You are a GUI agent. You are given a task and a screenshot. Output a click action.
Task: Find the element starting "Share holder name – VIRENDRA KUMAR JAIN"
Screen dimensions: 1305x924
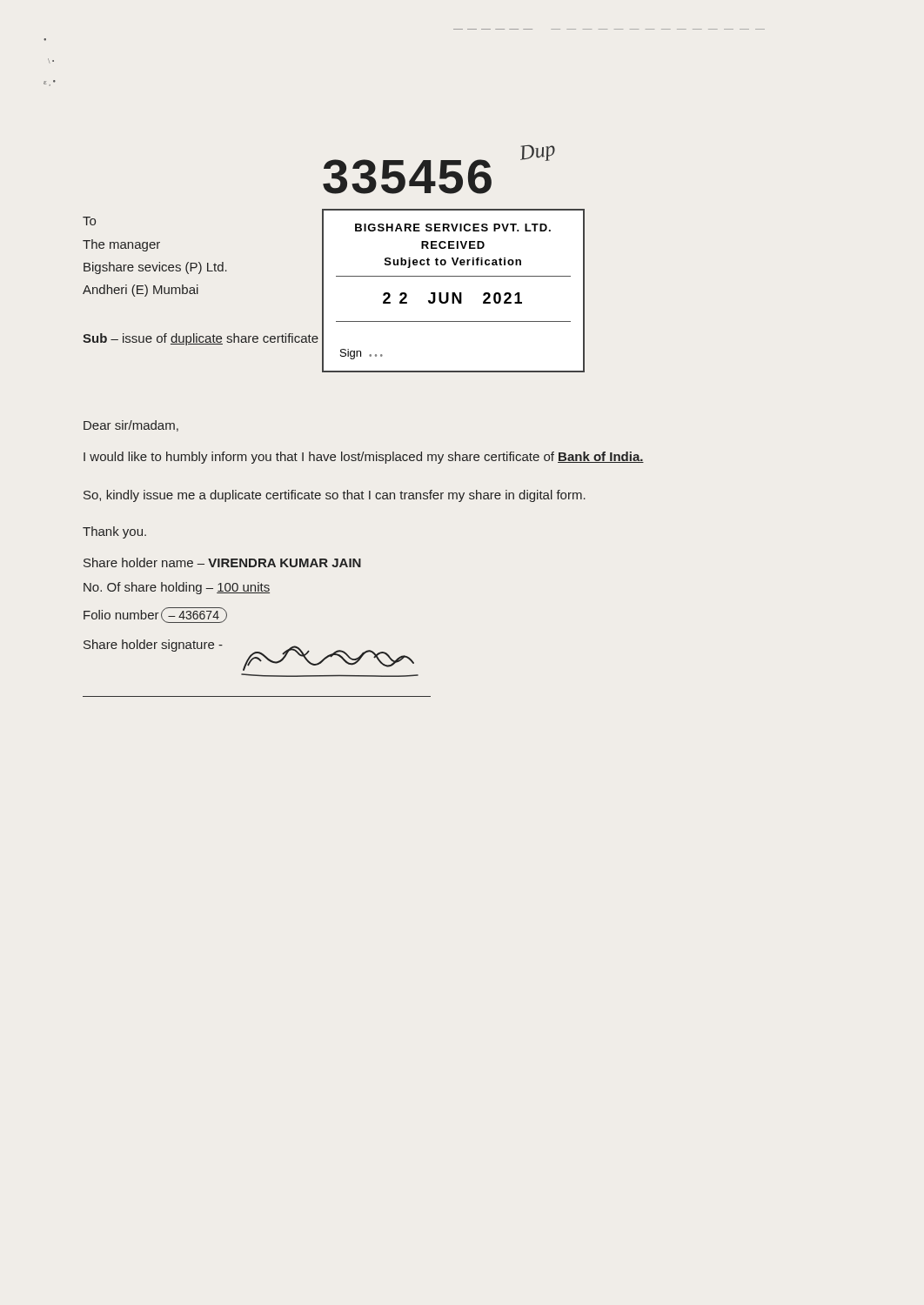pyautogui.click(x=222, y=562)
